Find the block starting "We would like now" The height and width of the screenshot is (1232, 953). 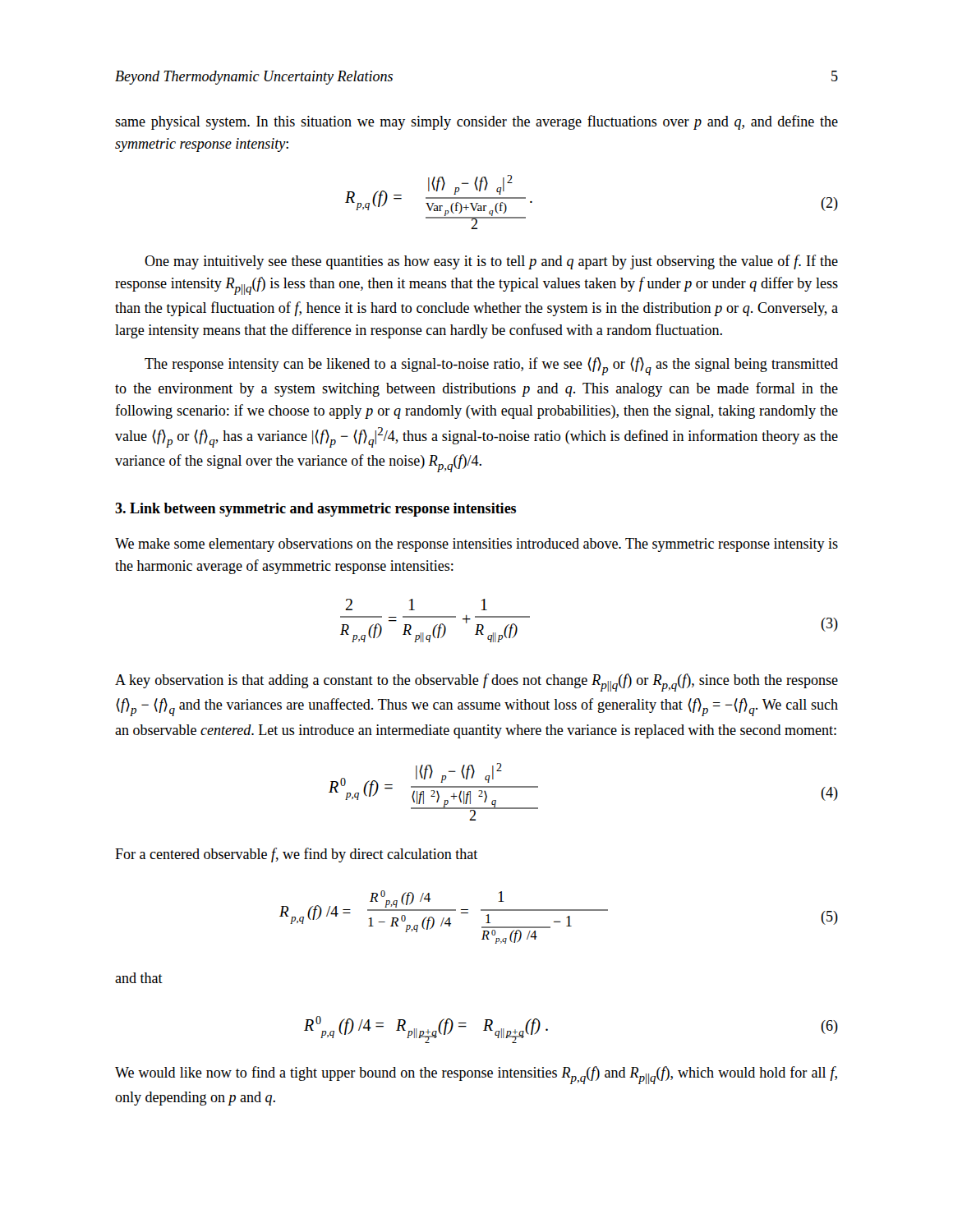tap(476, 1085)
